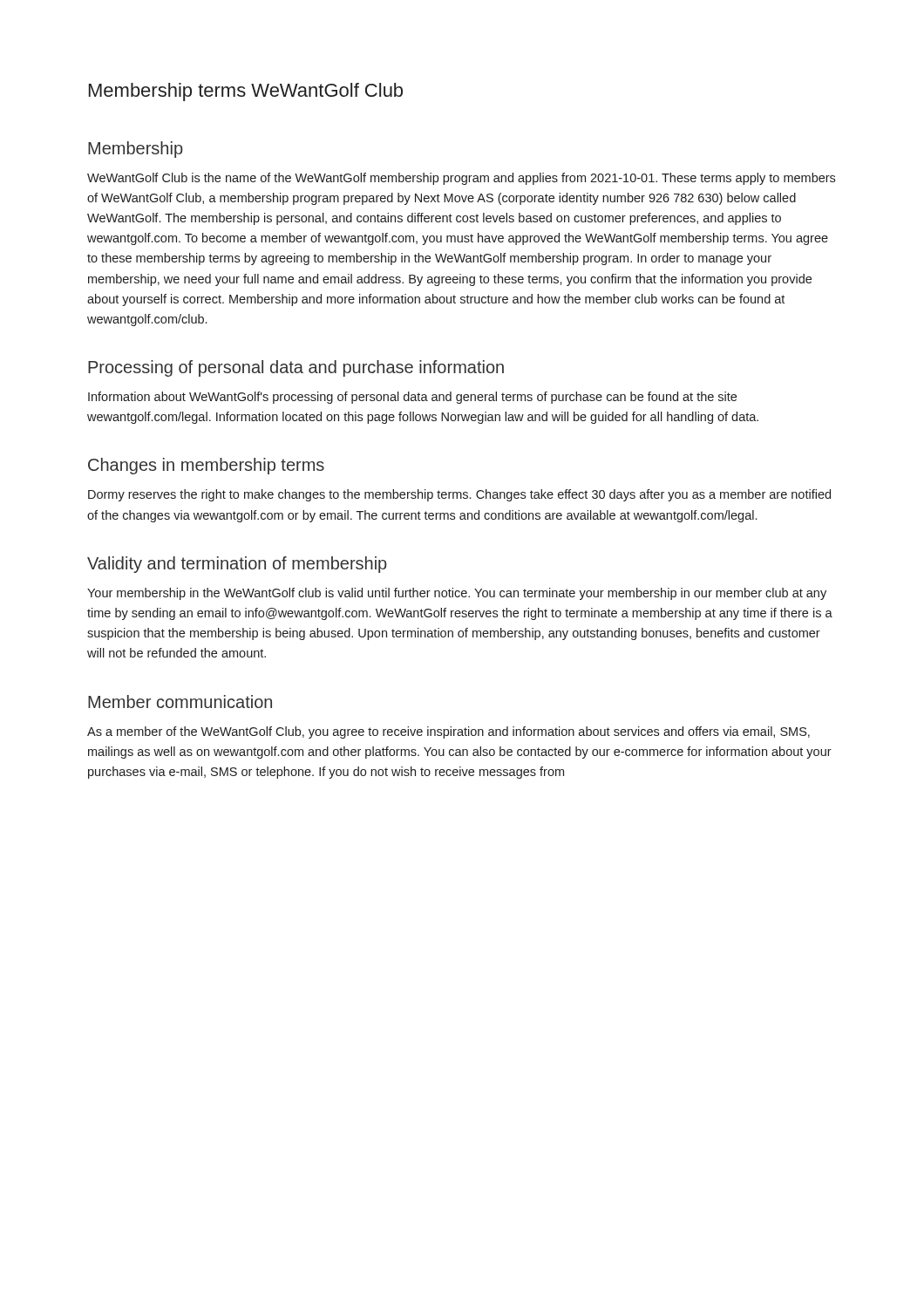Image resolution: width=924 pixels, height=1308 pixels.
Task: Find the block on this page that starts "Your membership in the WeWantGolf club is"
Action: (460, 623)
